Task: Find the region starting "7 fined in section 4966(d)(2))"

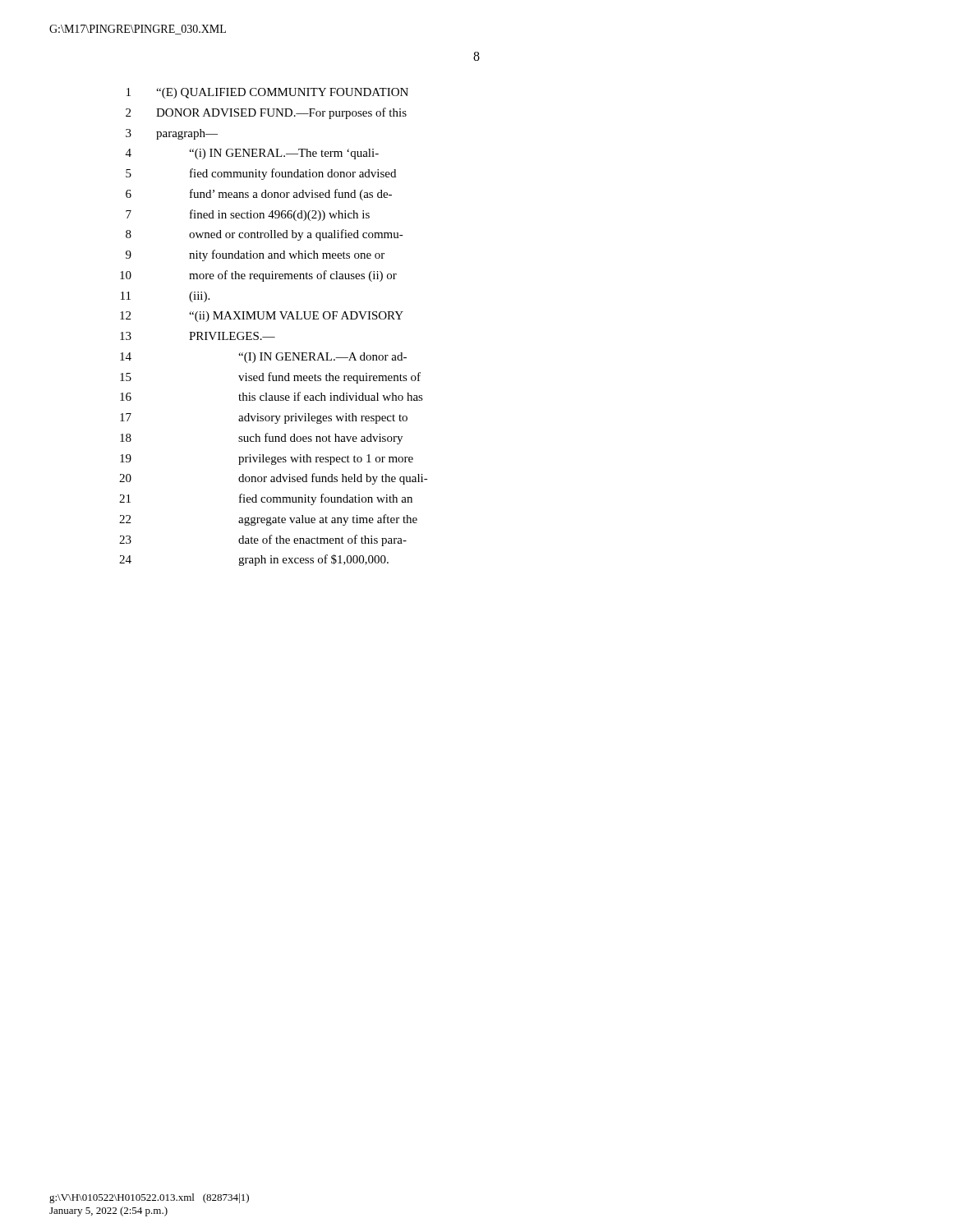Action: [248, 215]
